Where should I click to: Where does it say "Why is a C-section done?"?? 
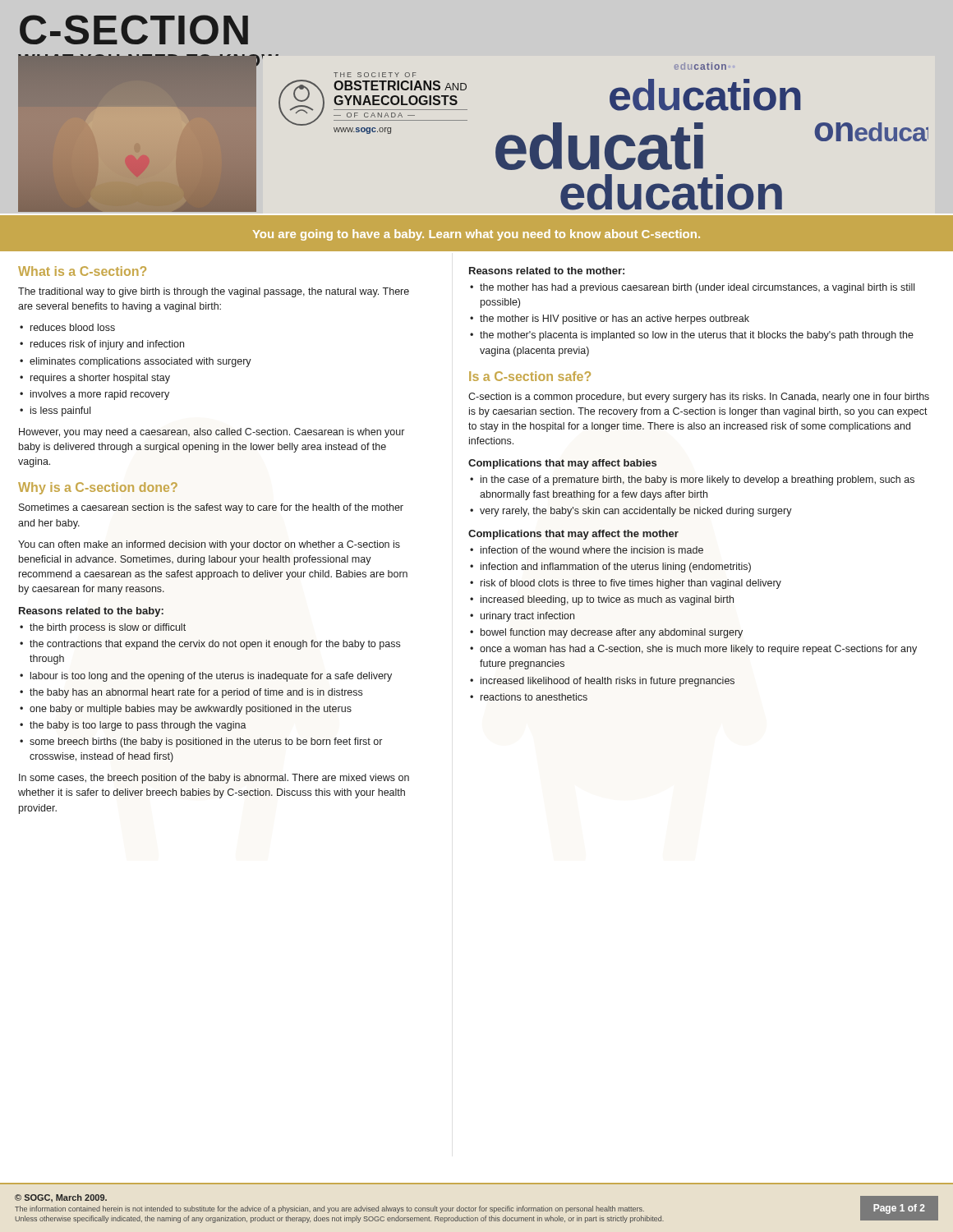[98, 488]
